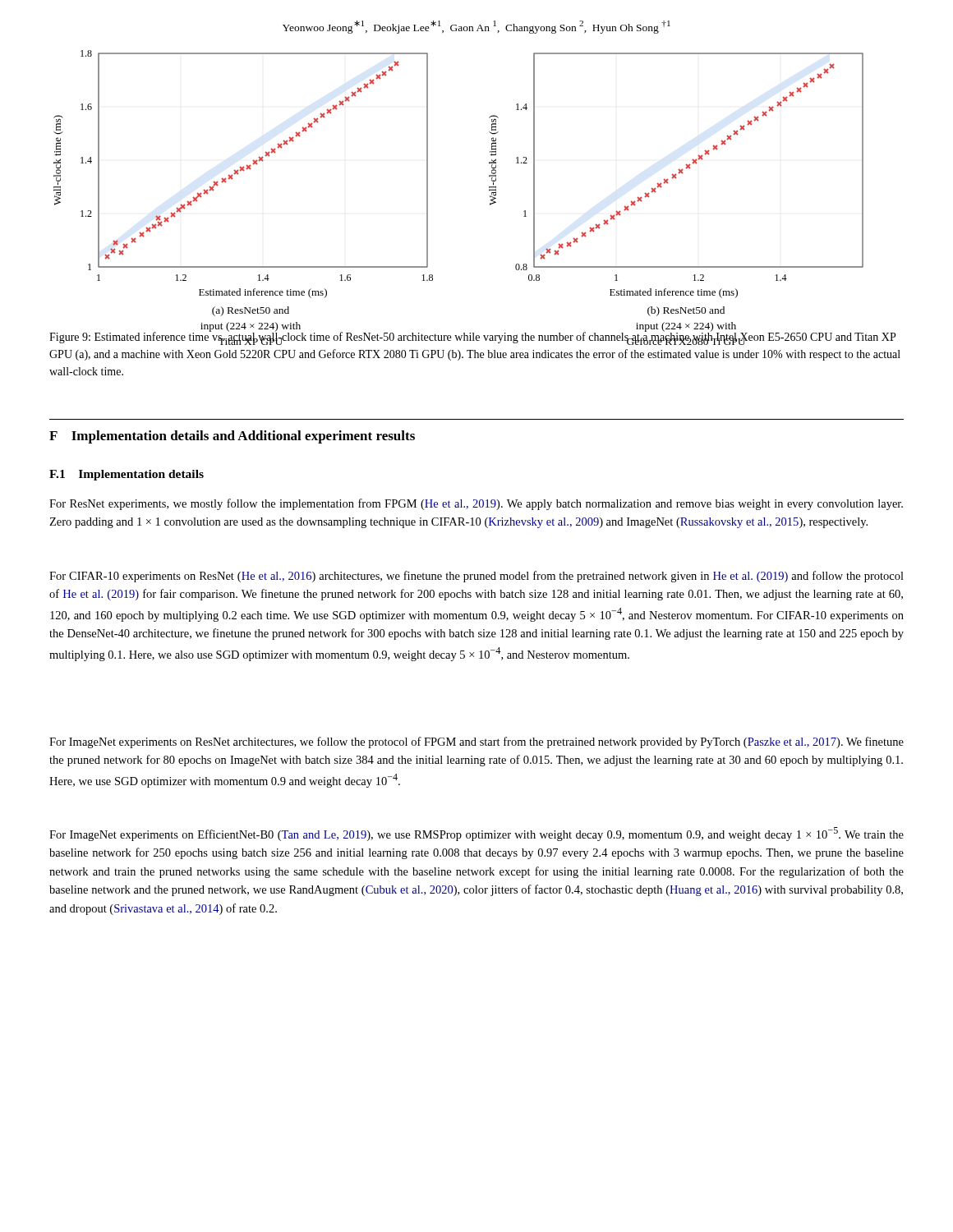953x1232 pixels.
Task: Select the text block that says "For ResNet experiments,"
Action: click(476, 513)
